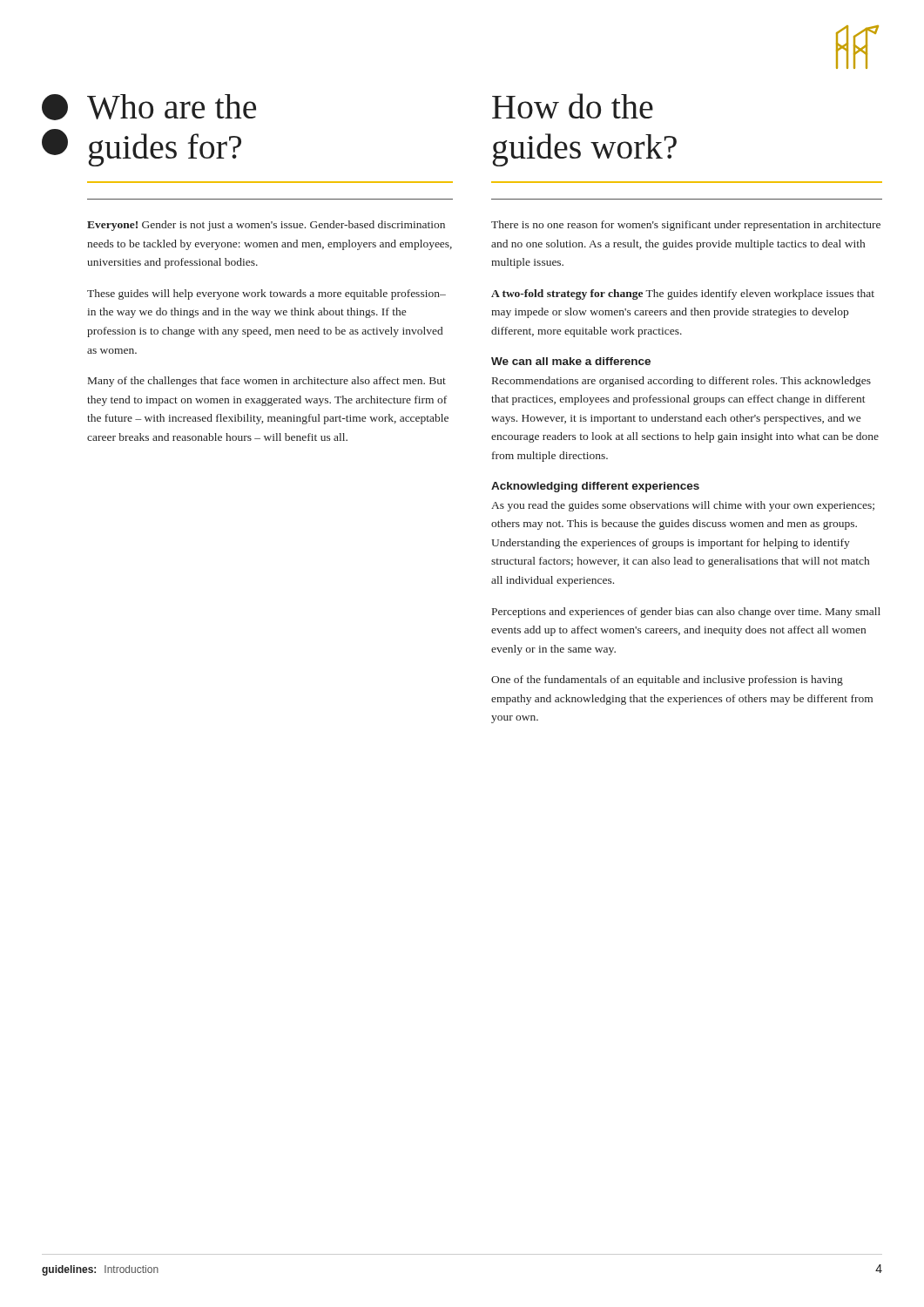Locate the text block with the text "Everyone! Gender is not just a"
The image size is (924, 1307).
tap(270, 243)
